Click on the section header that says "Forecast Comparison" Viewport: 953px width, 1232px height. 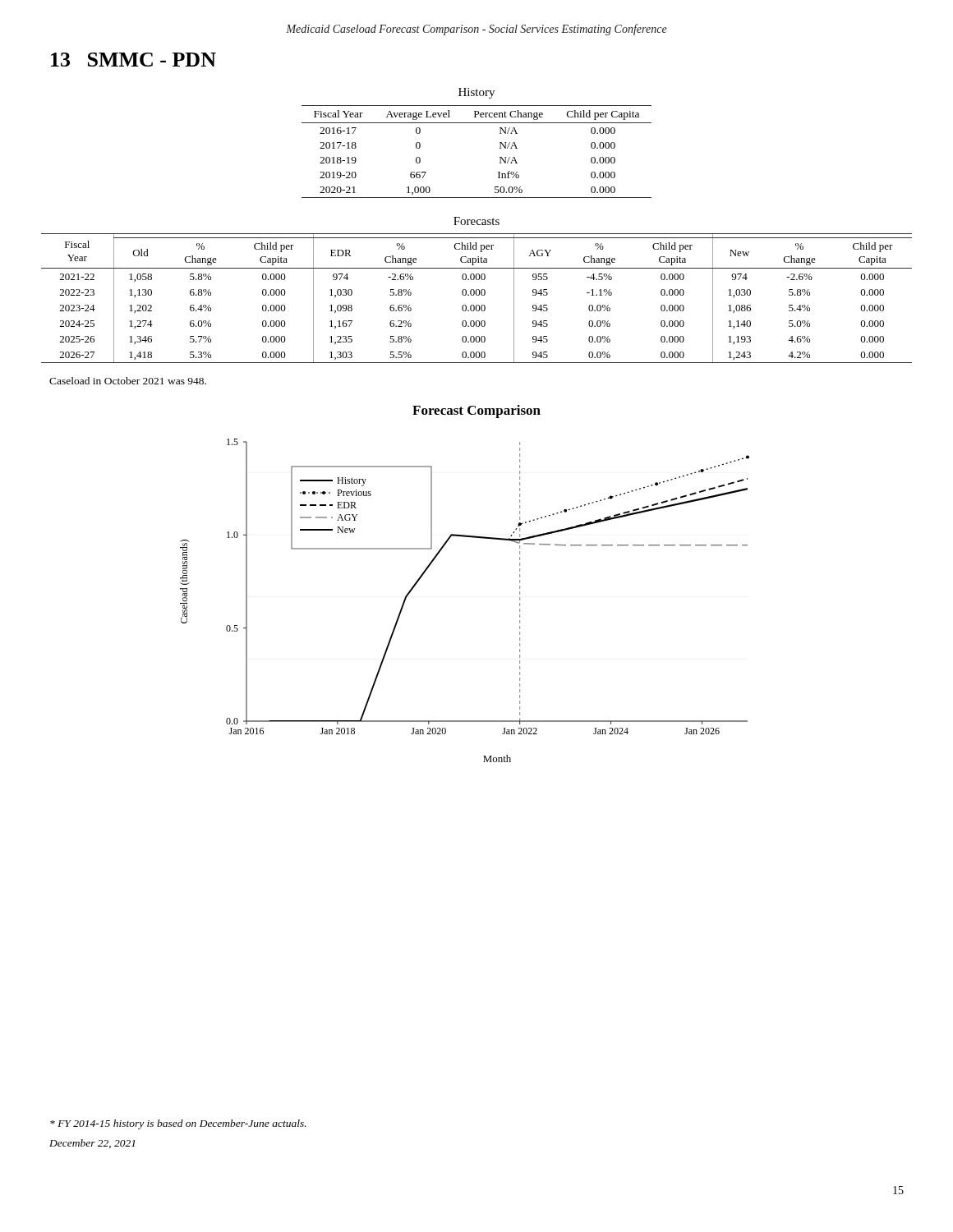pos(476,410)
